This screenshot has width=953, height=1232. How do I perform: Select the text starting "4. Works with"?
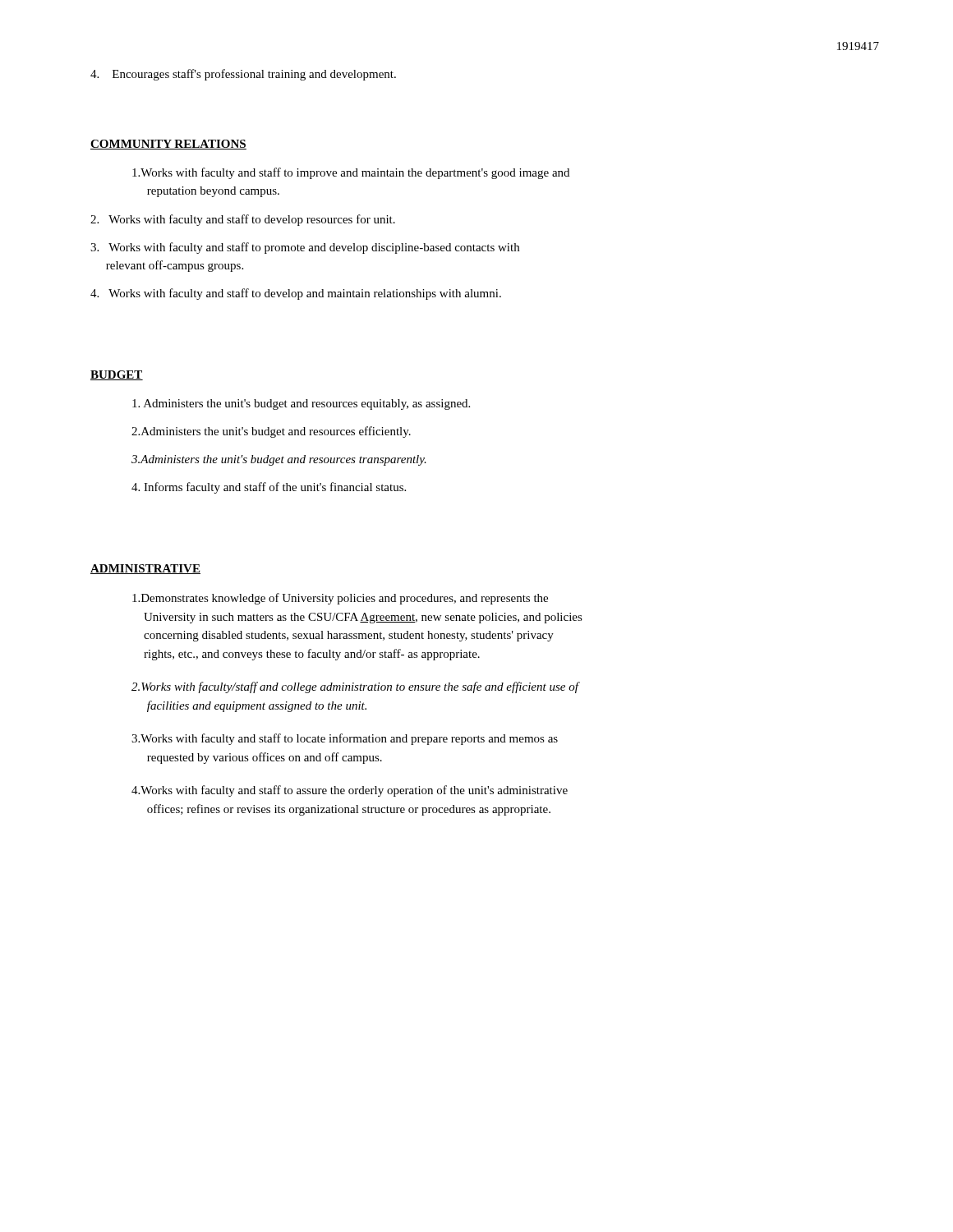296,293
